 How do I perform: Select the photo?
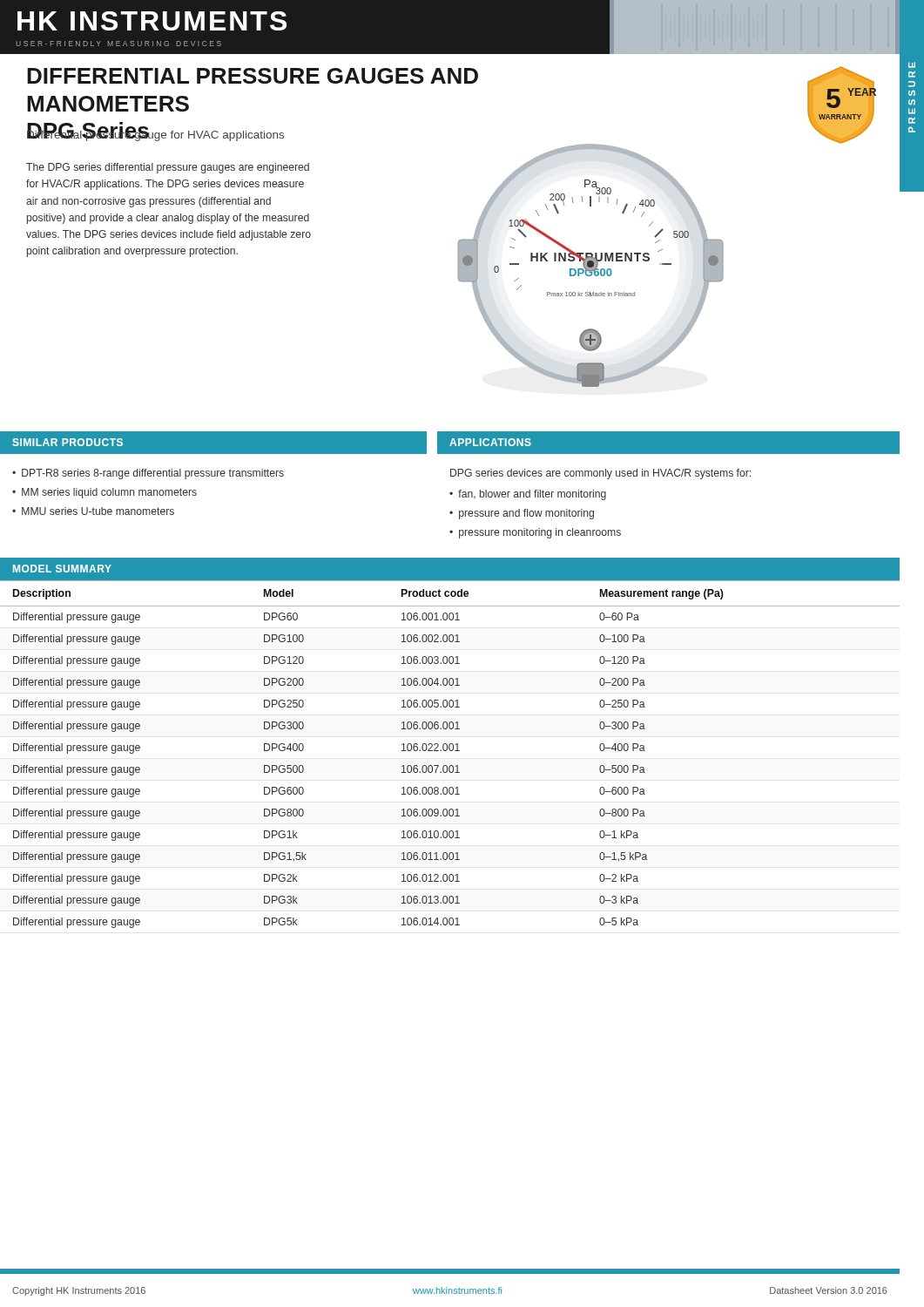point(590,270)
